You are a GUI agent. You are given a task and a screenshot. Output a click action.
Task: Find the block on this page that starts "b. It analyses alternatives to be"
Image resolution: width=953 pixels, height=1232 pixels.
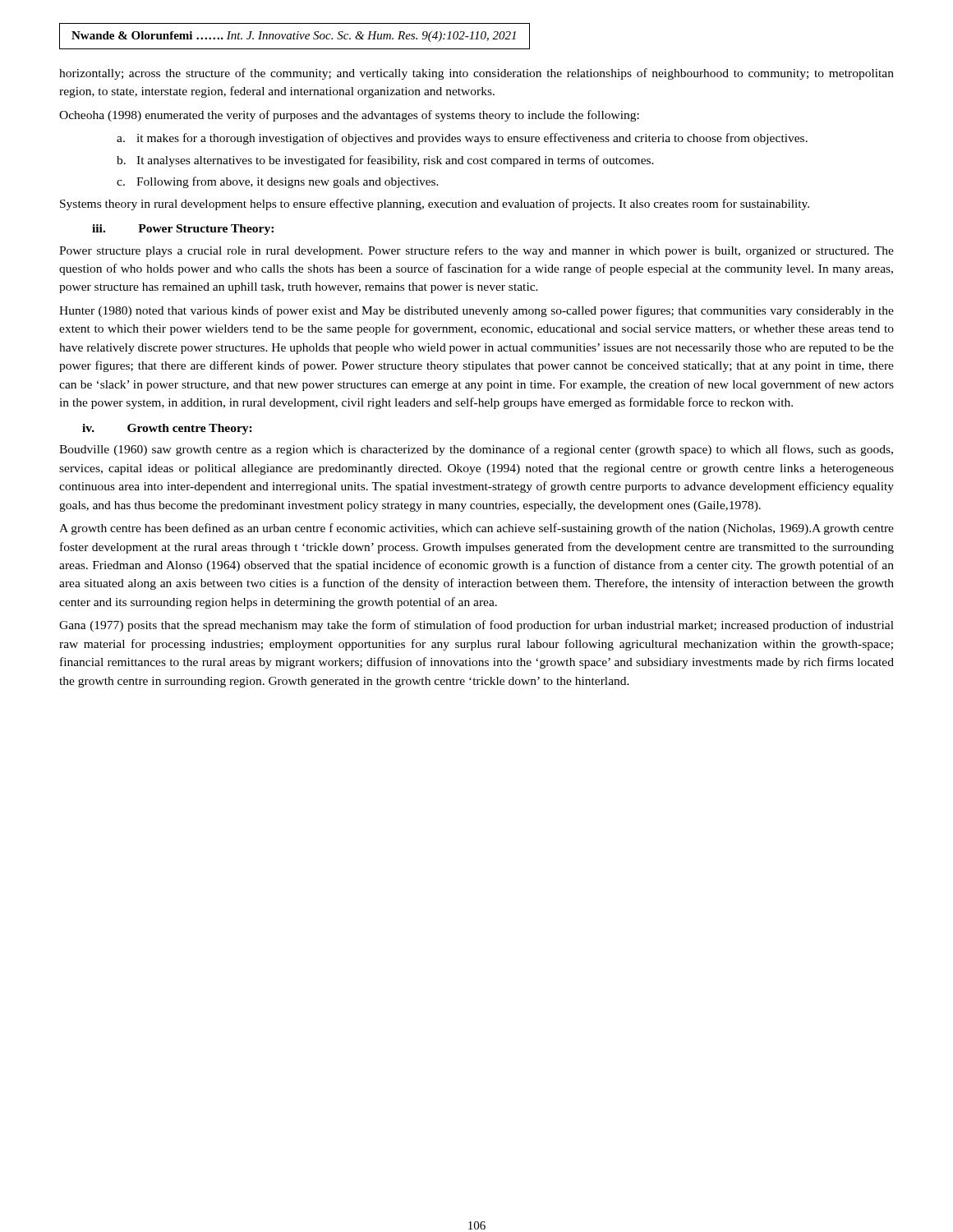pos(385,160)
